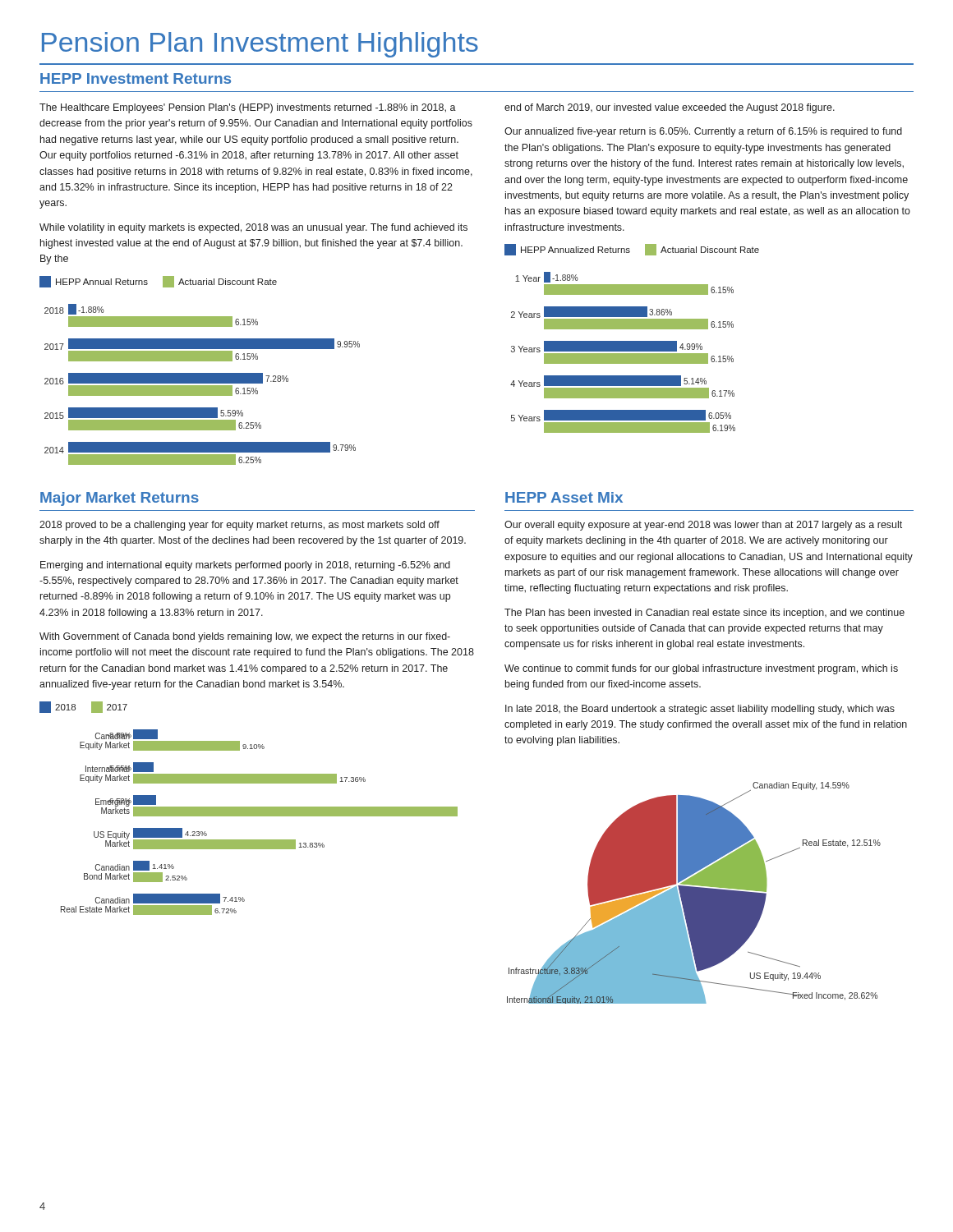Point to the block starting "Emerging and international equity markets"
This screenshot has width=953, height=1232.
[x=249, y=589]
